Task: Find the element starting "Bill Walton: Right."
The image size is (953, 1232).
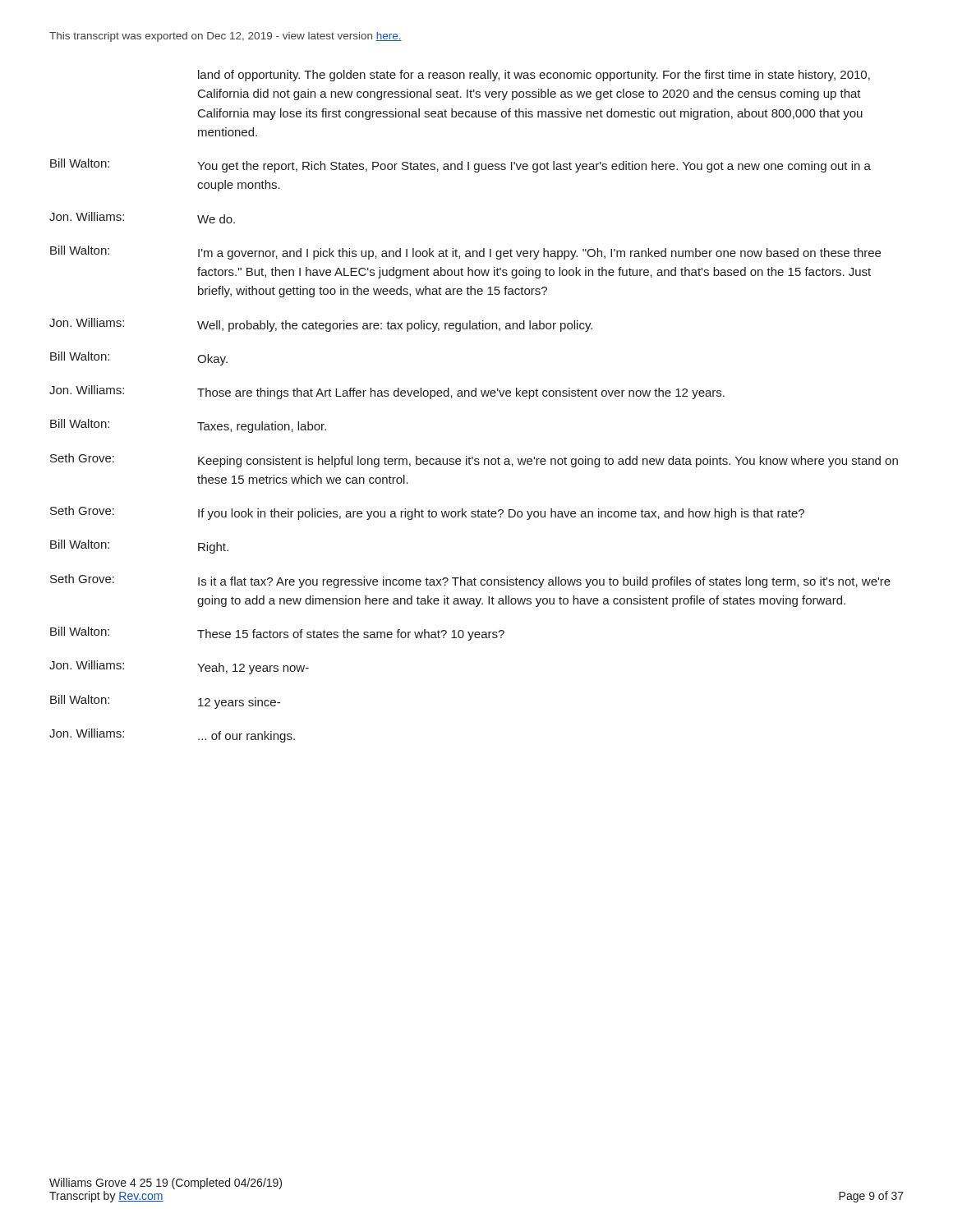Action: click(78, 547)
